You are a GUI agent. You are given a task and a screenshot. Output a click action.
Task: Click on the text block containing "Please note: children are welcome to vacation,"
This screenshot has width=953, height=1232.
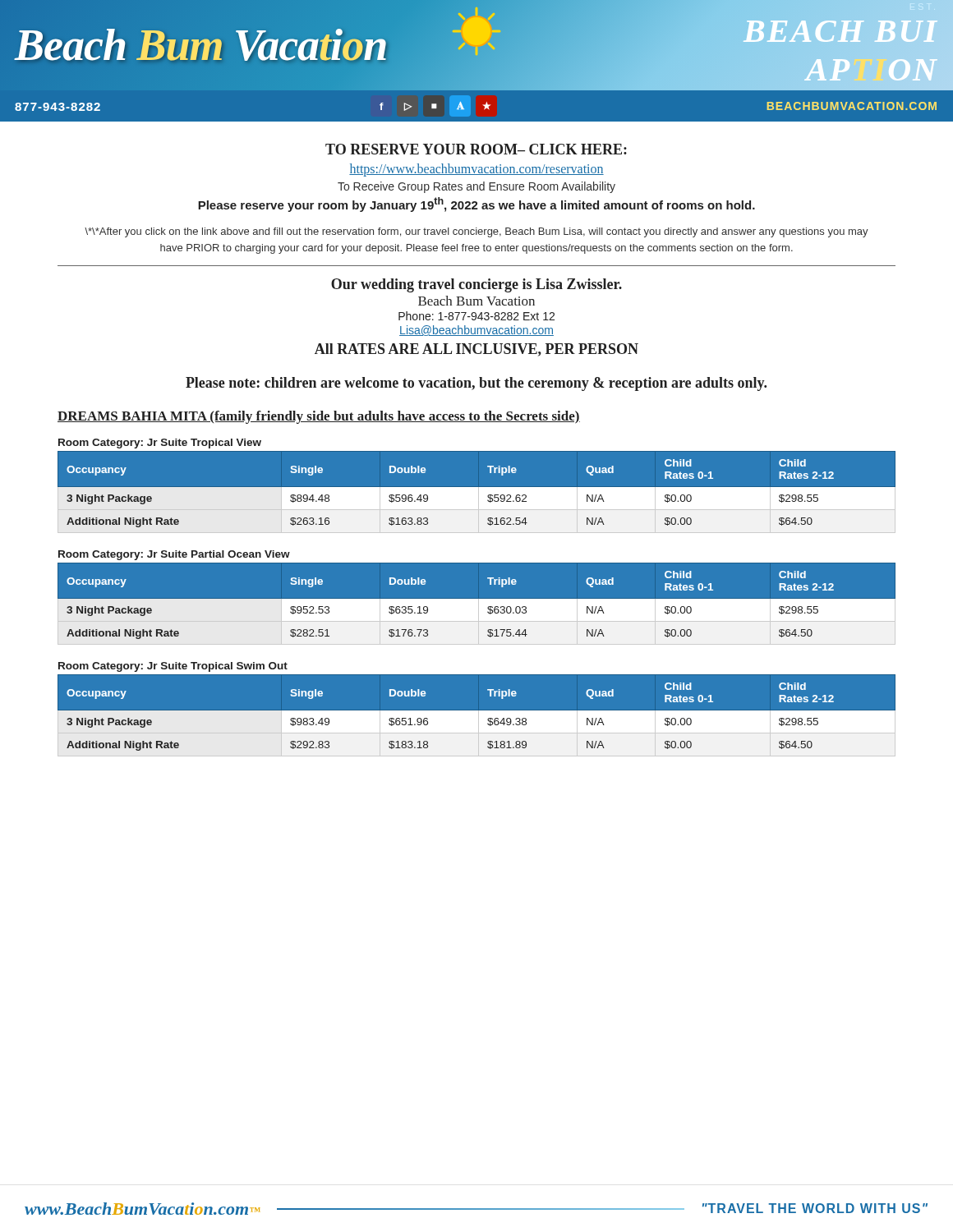point(476,383)
